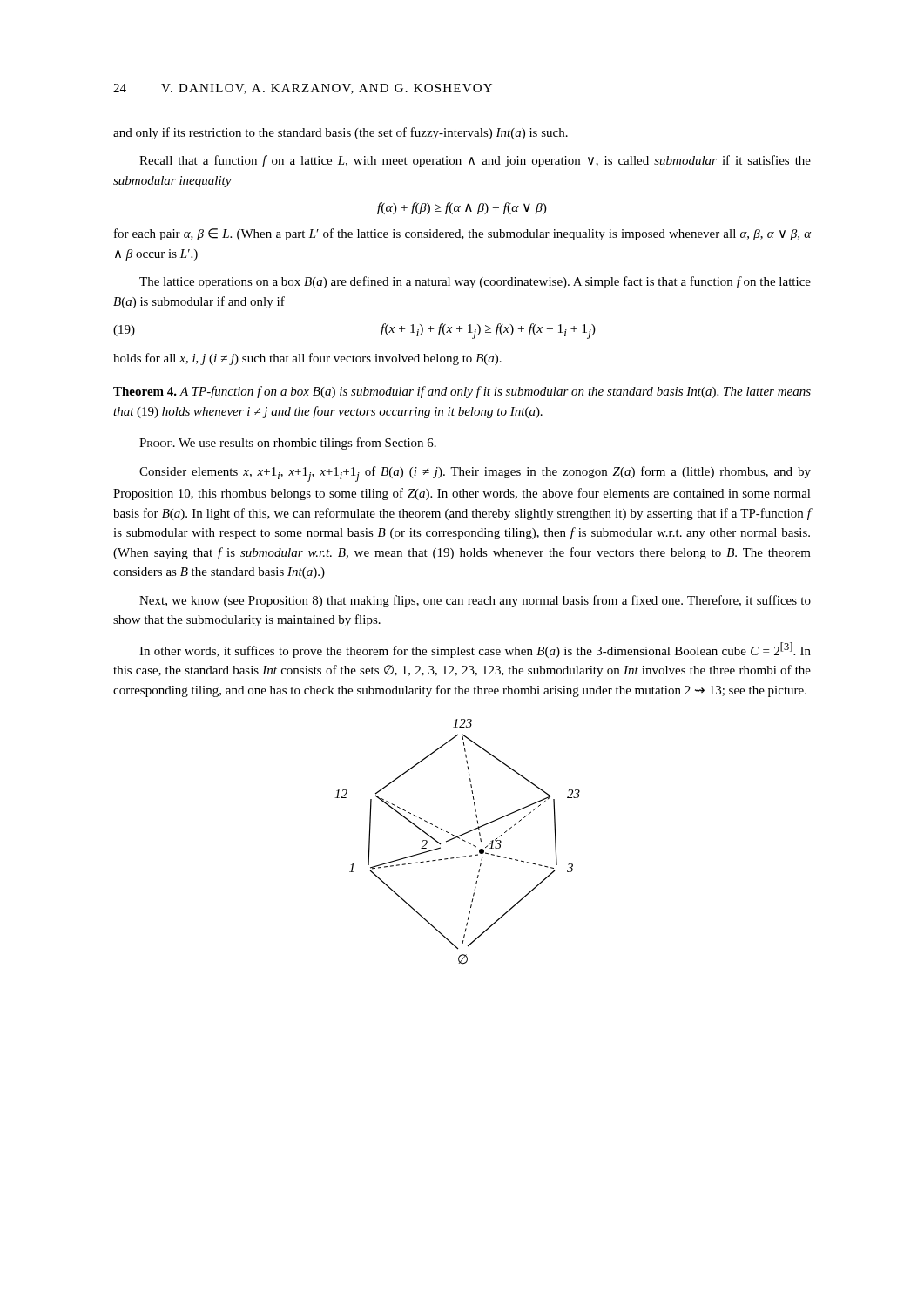
Task: Point to the text starting "Proof. We use results on rhombic tilings"
Action: [288, 444]
